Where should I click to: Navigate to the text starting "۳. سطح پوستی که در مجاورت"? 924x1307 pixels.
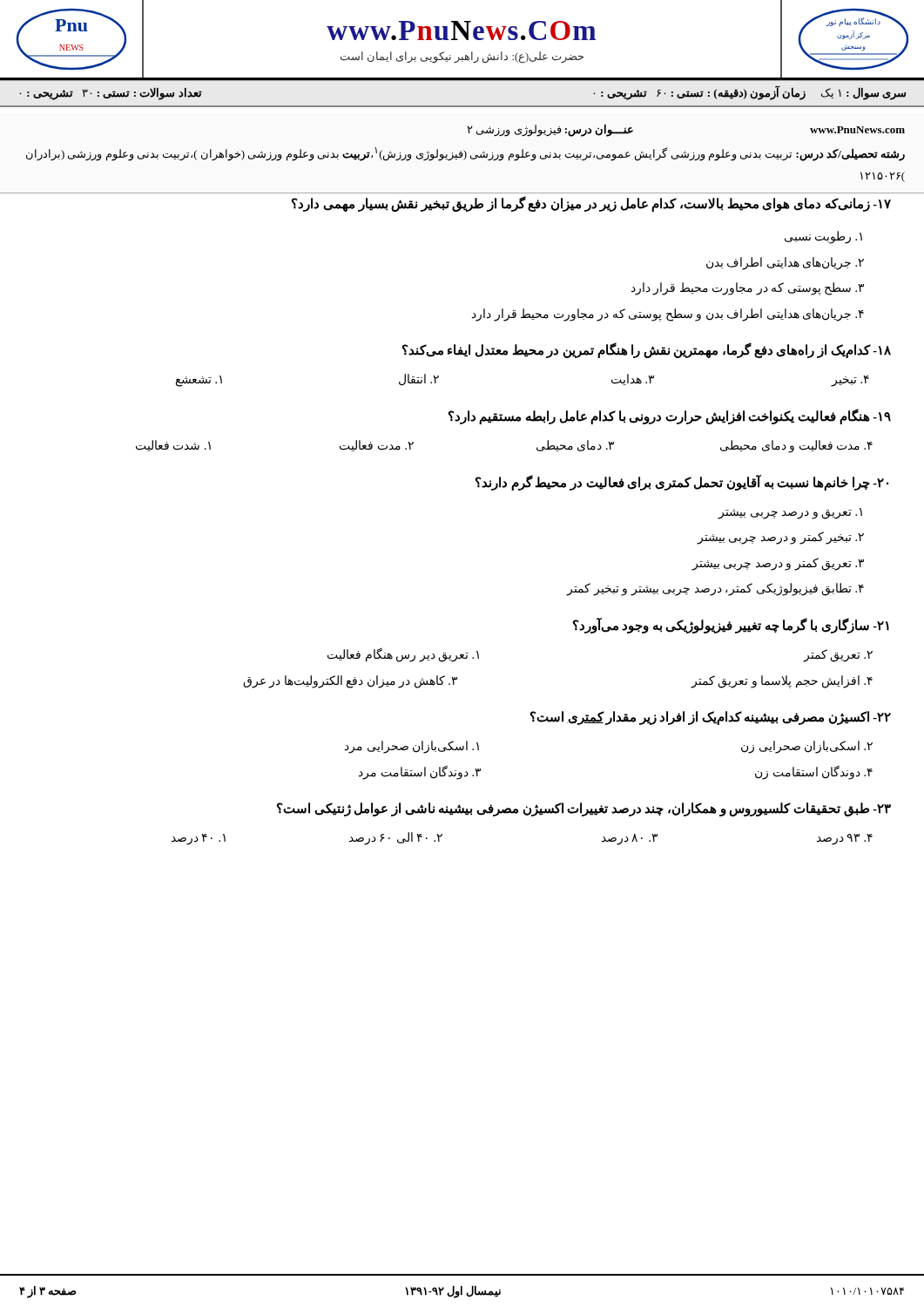[x=747, y=288]
